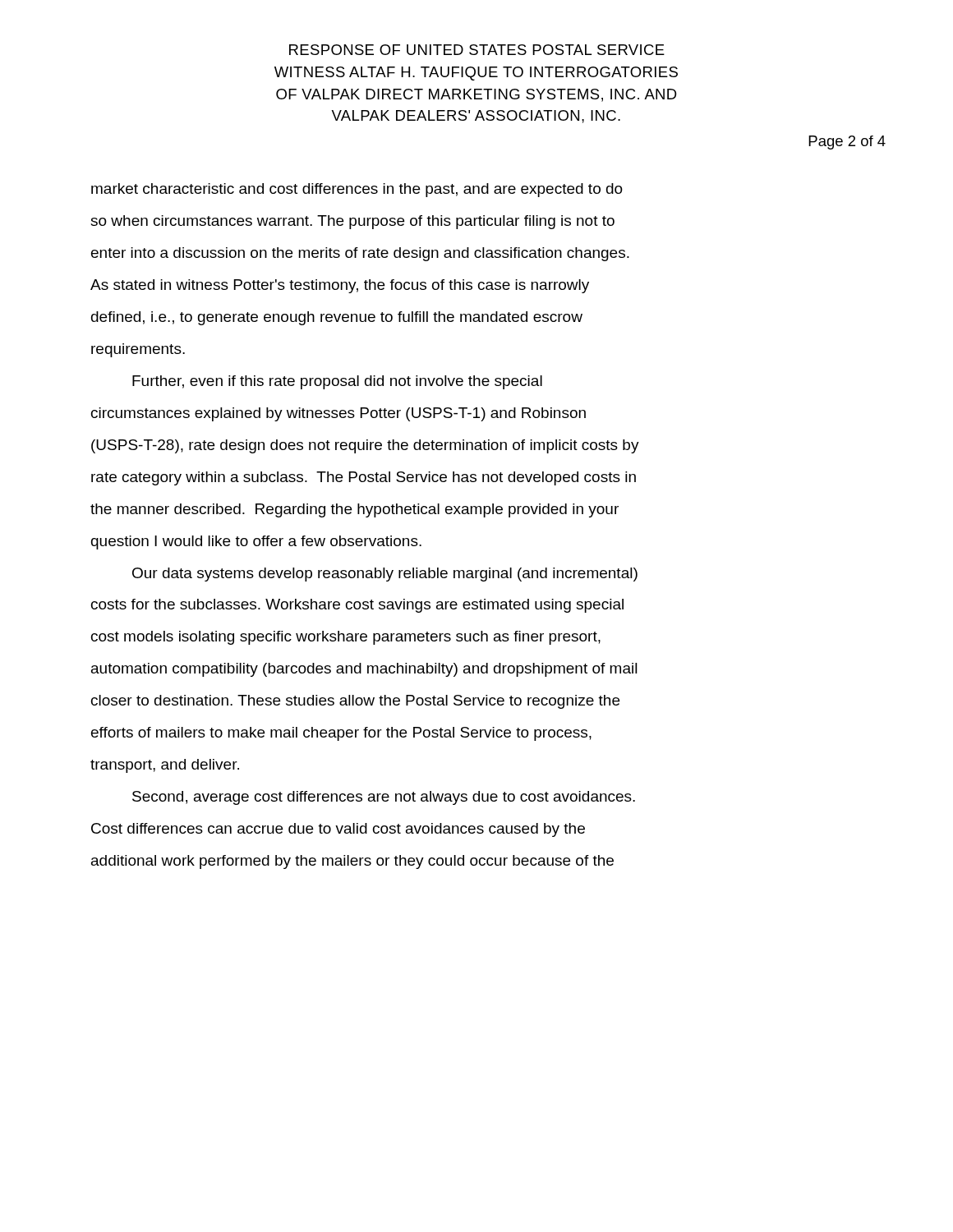Point to the text block starting "Our data systems develop reasonably reliable marginal"
Image resolution: width=953 pixels, height=1232 pixels.
pos(364,668)
